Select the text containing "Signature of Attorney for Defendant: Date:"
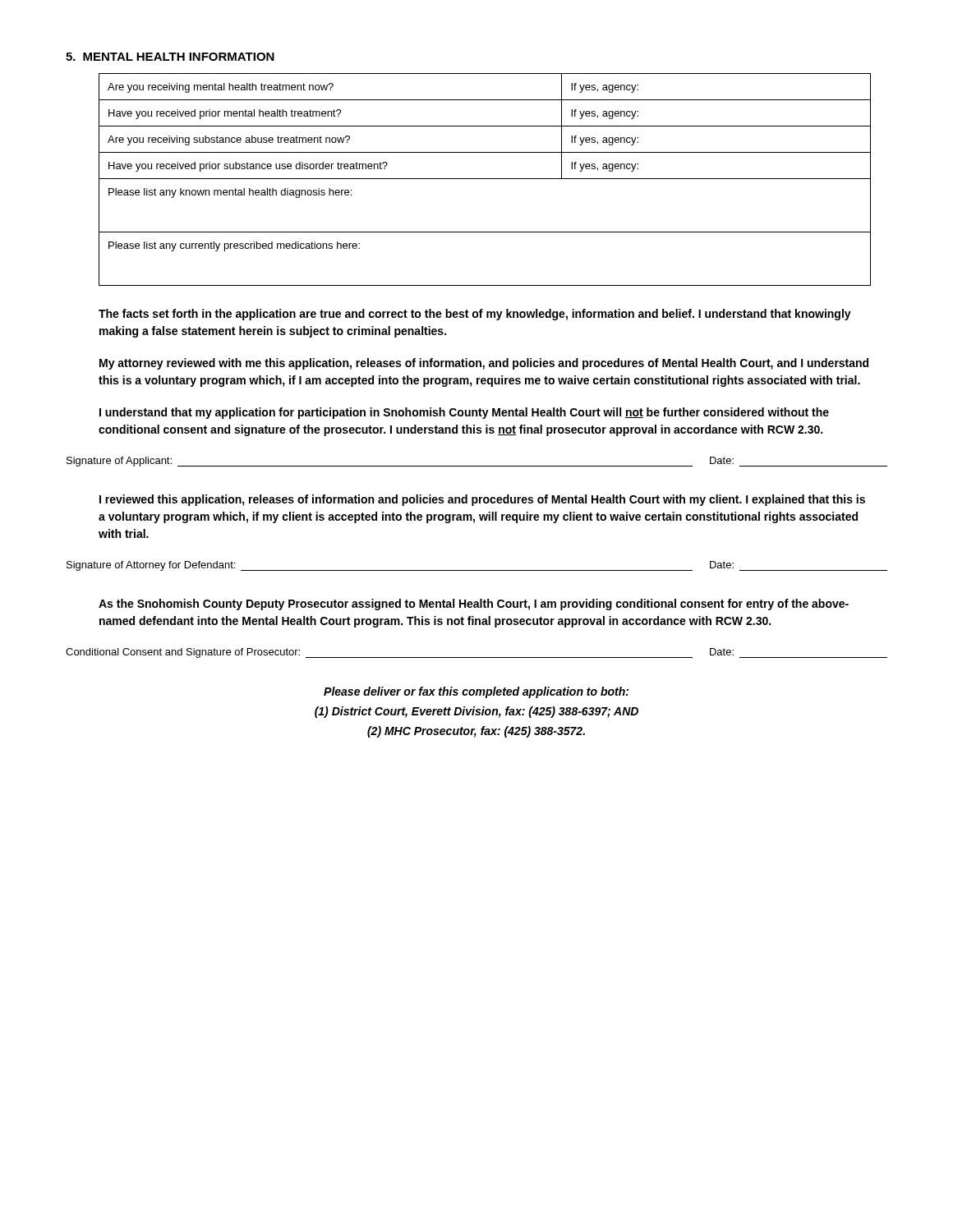The width and height of the screenshot is (953, 1232). [476, 564]
